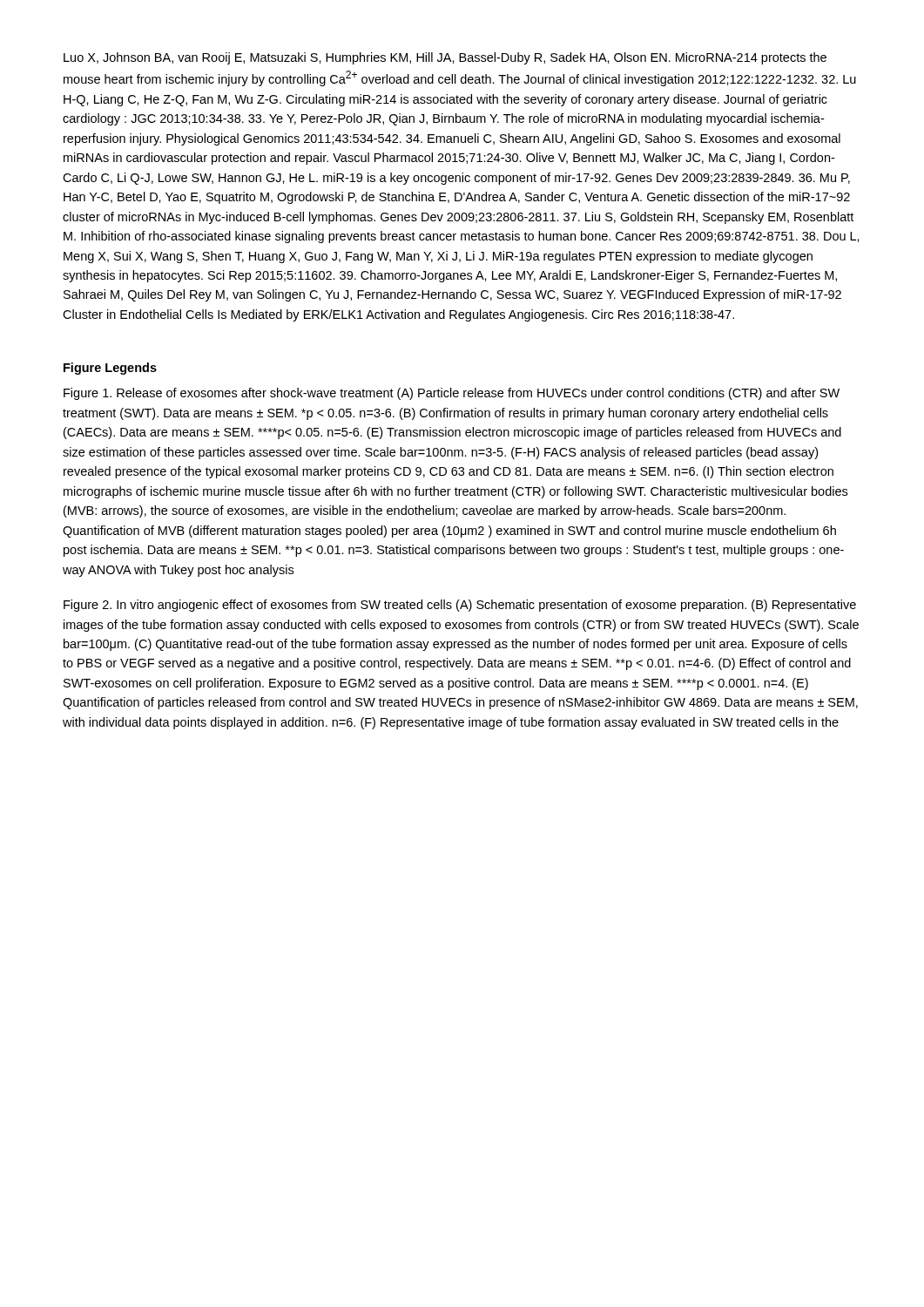This screenshot has width=924, height=1307.
Task: Where is the passage that starts "Figure 1. Release of exosomes after shock-wave"?
Action: [x=455, y=481]
